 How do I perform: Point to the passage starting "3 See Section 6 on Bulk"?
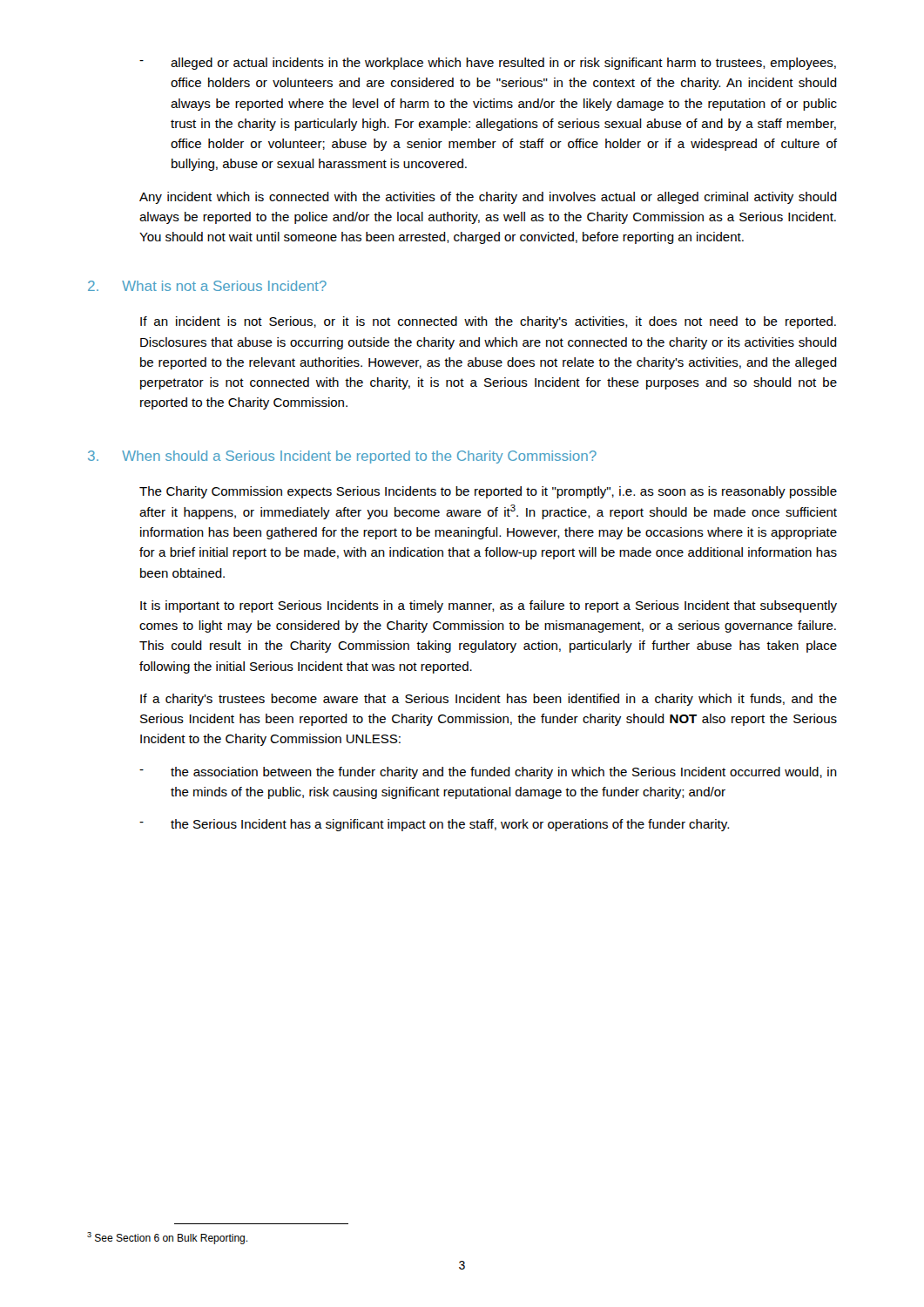168,1237
